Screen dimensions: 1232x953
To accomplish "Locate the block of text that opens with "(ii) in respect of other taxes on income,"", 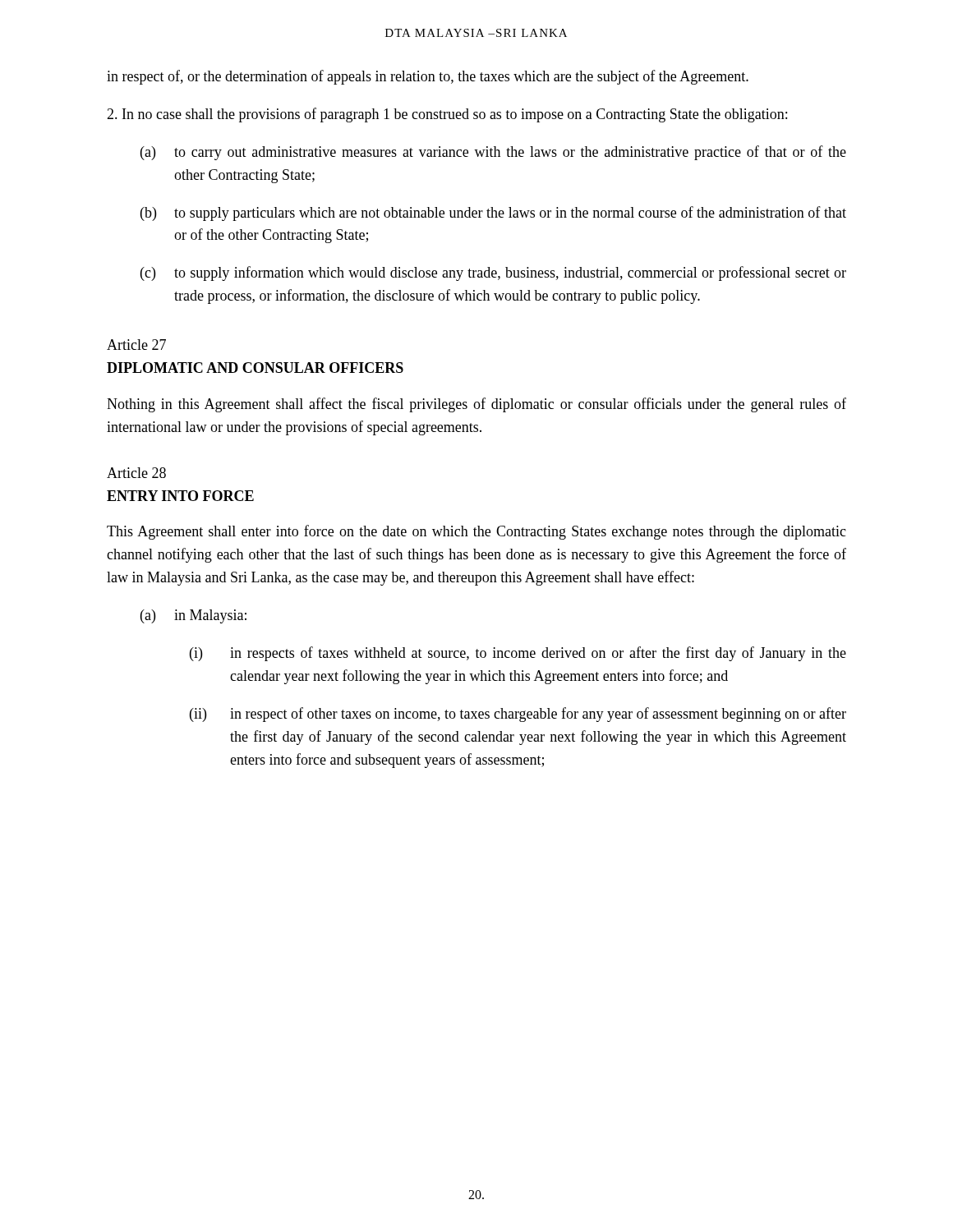I will (518, 737).
